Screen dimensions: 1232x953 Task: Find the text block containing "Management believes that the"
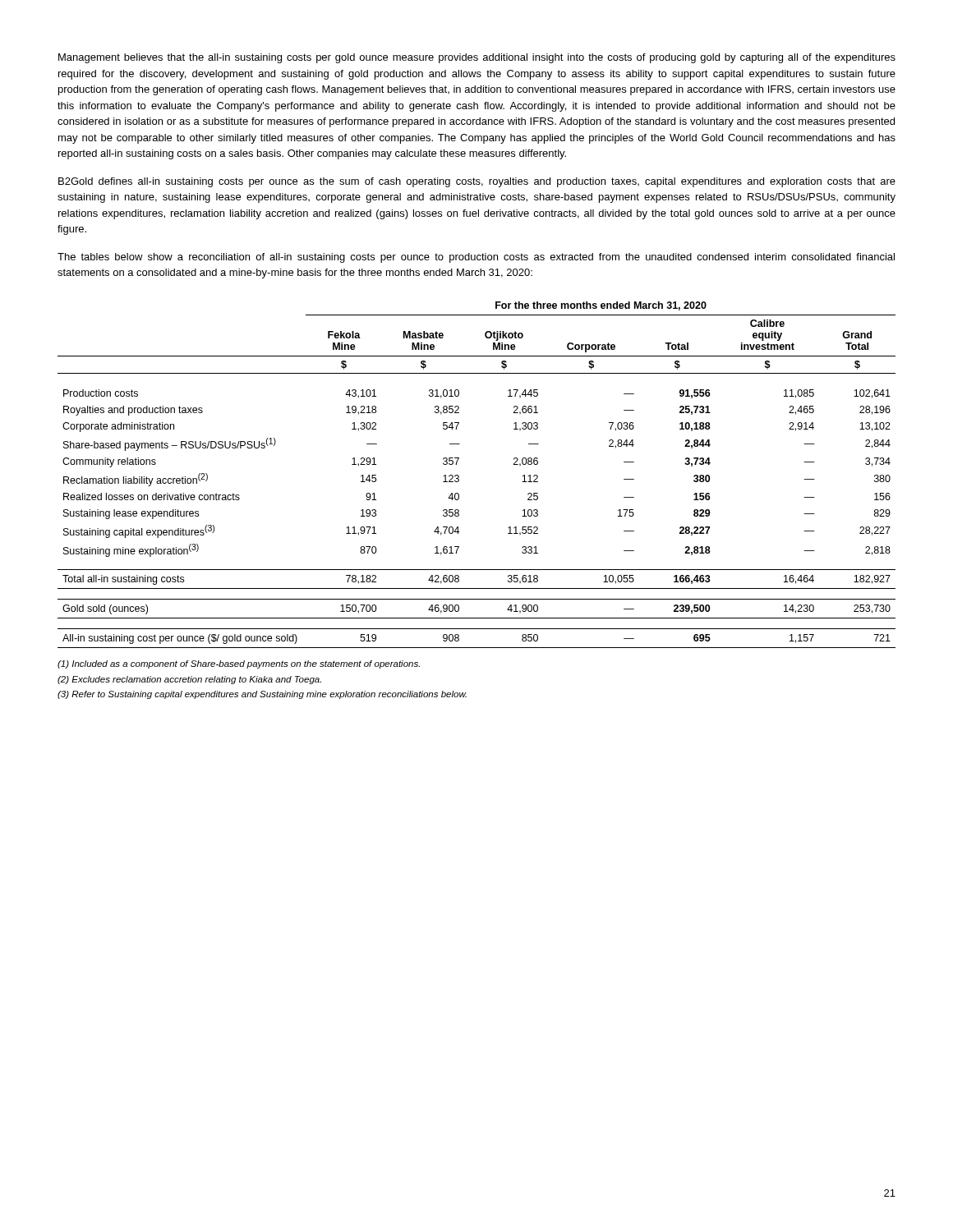coord(476,105)
